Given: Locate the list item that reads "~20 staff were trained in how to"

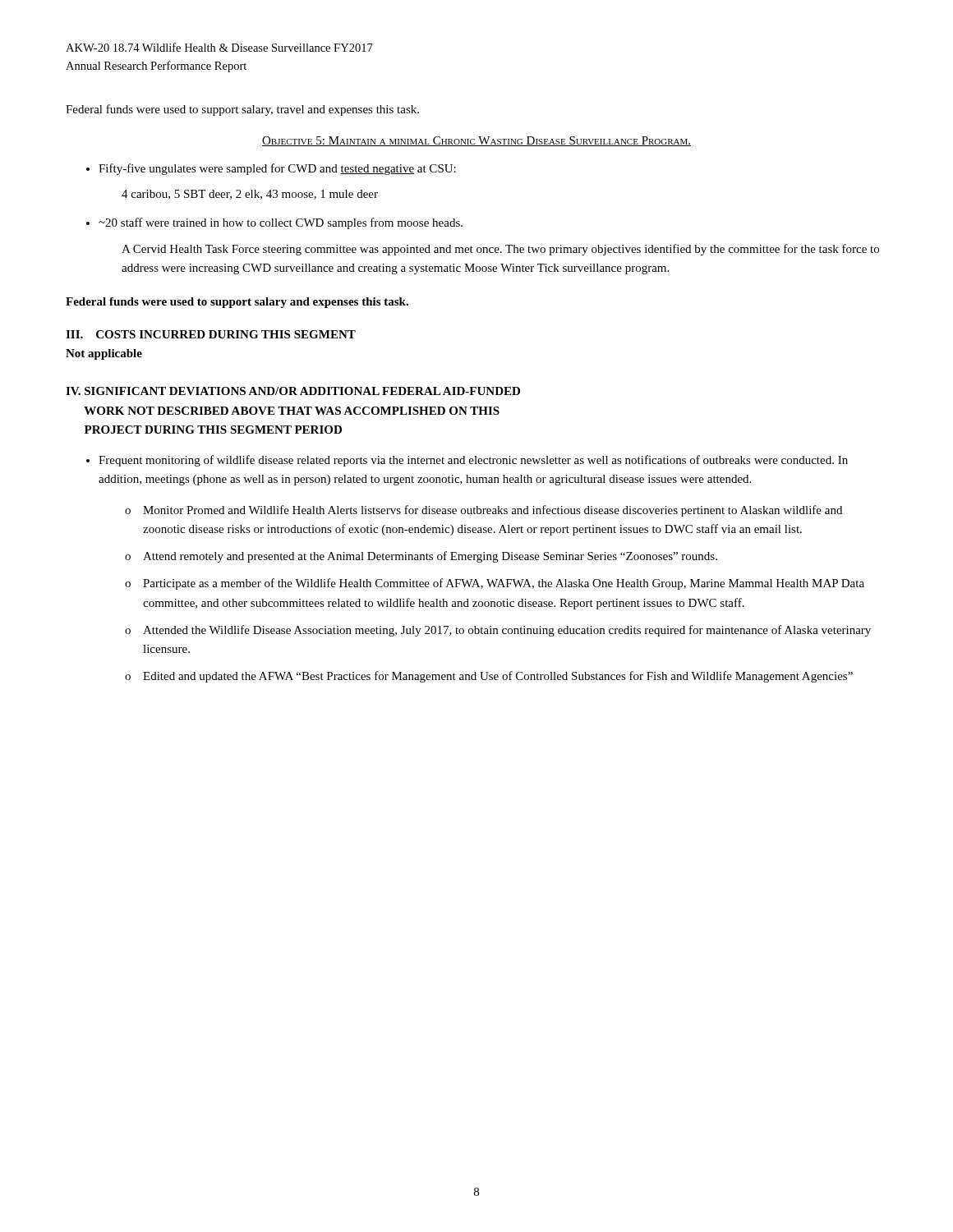Looking at the screenshot, I should 281,223.
